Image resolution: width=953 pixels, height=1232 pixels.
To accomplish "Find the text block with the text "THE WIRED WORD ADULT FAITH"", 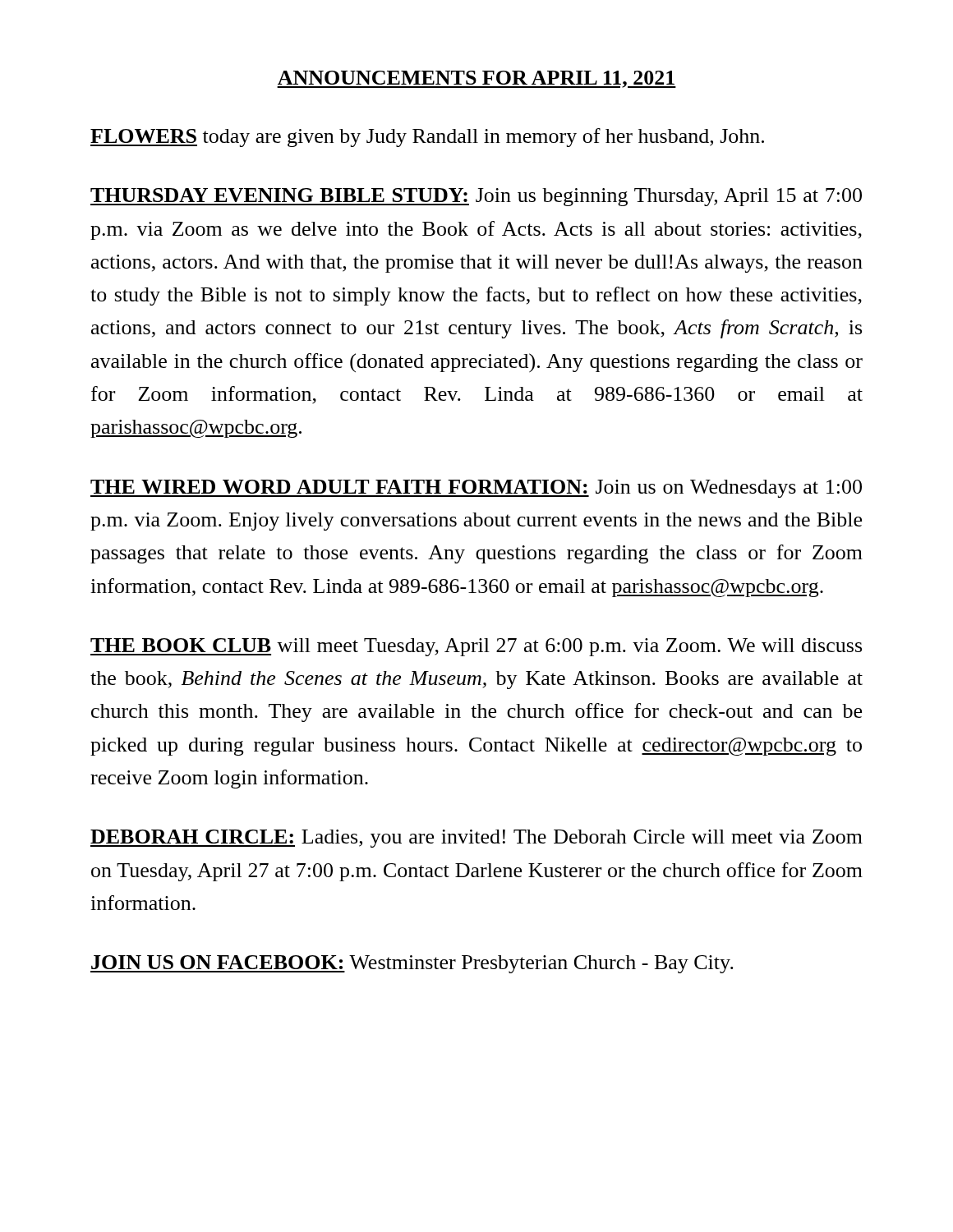I will [476, 536].
